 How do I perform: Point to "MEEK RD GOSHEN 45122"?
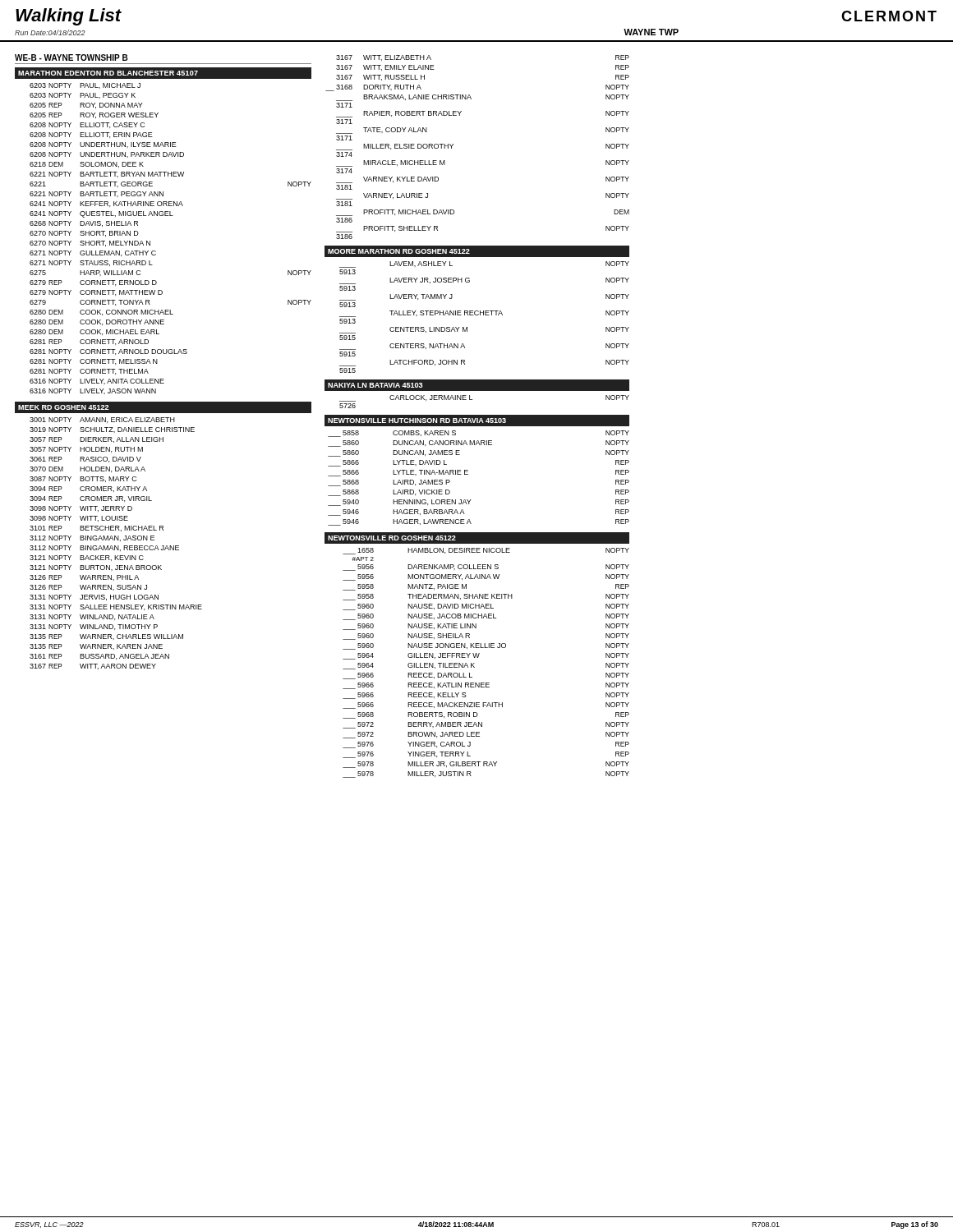[x=64, y=407]
